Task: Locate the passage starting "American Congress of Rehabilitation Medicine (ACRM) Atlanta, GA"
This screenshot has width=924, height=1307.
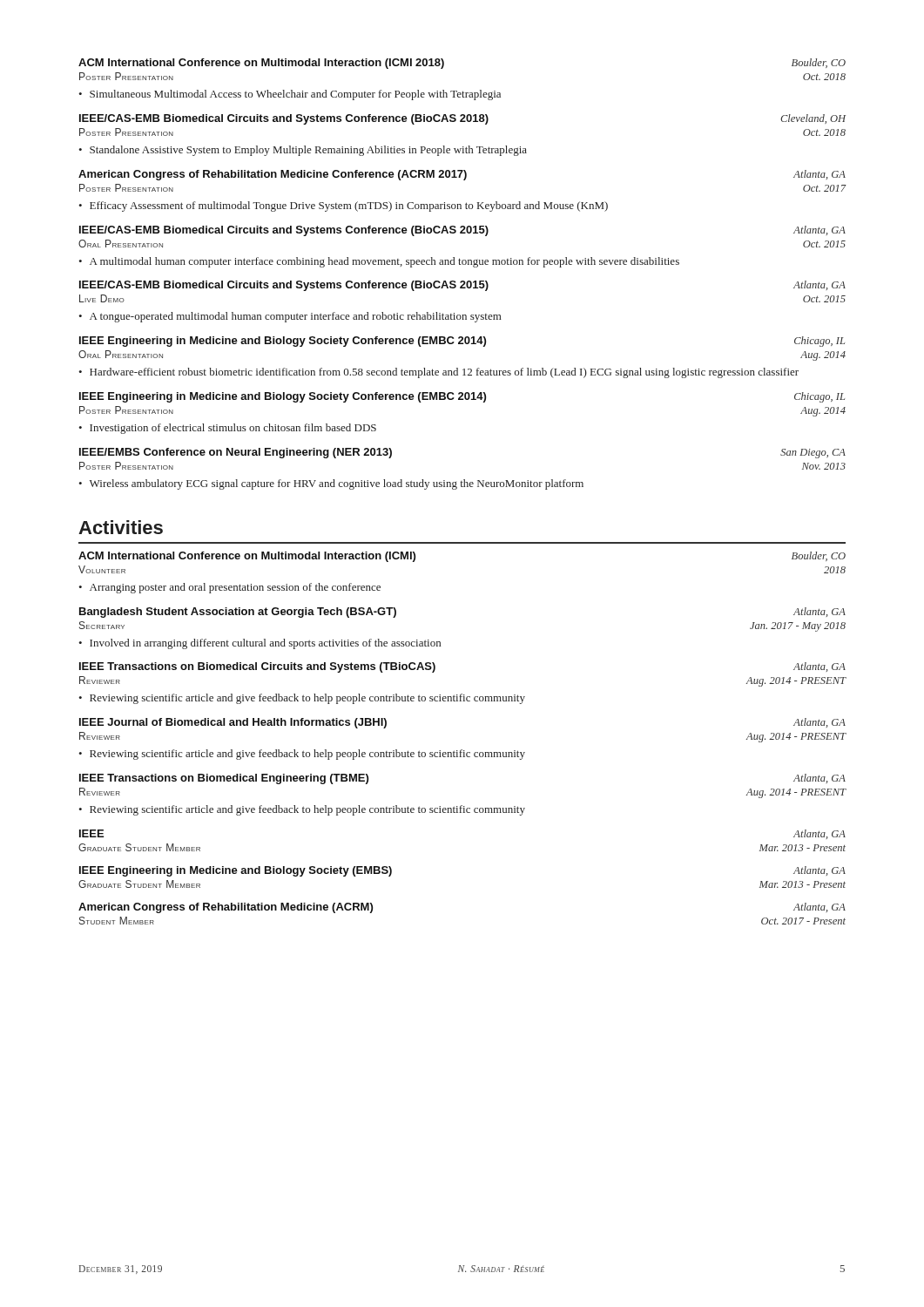Action: coord(227,907)
